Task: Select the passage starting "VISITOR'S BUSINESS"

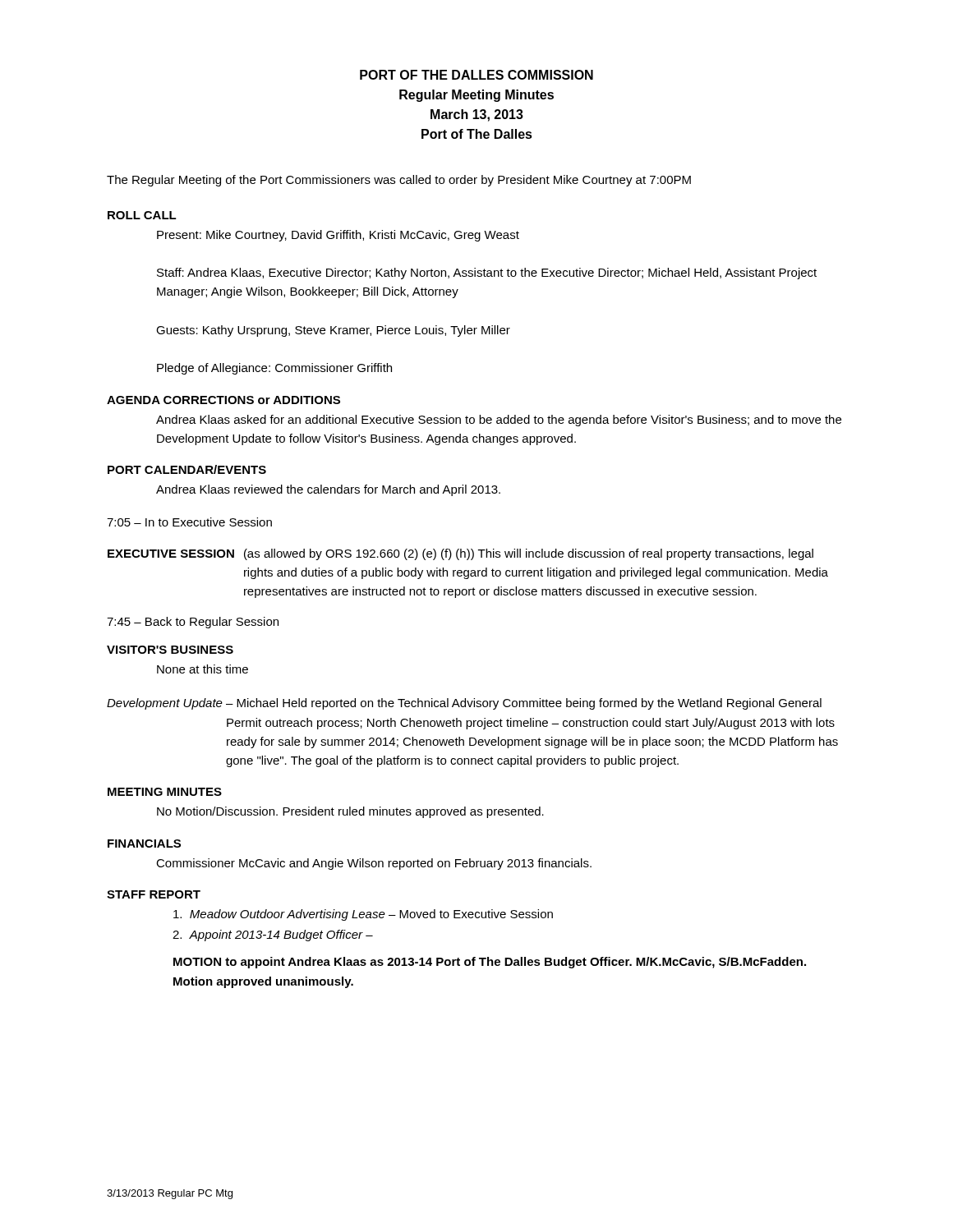Action: pyautogui.click(x=170, y=649)
